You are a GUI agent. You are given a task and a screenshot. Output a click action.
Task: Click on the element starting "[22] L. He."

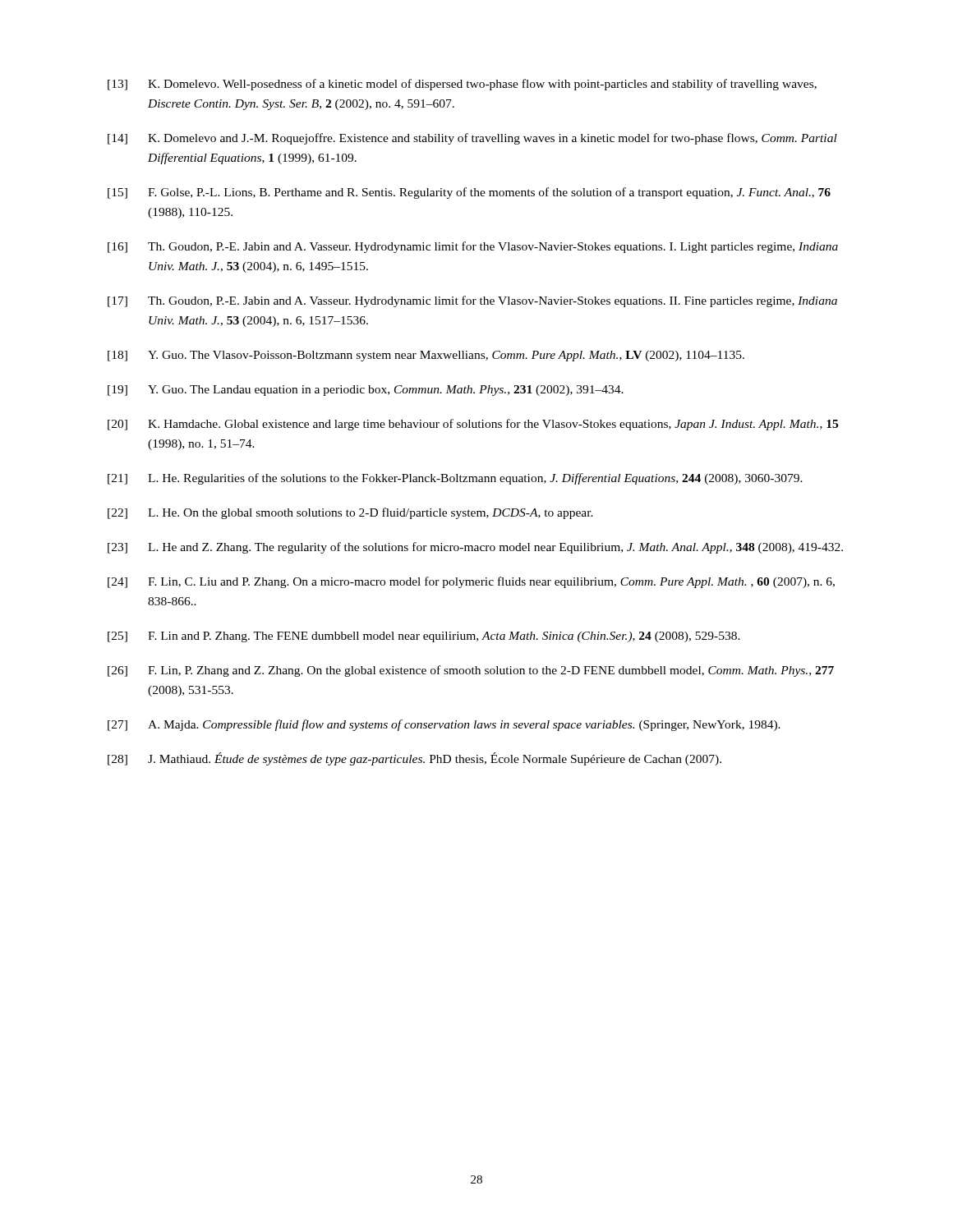pyautogui.click(x=476, y=513)
